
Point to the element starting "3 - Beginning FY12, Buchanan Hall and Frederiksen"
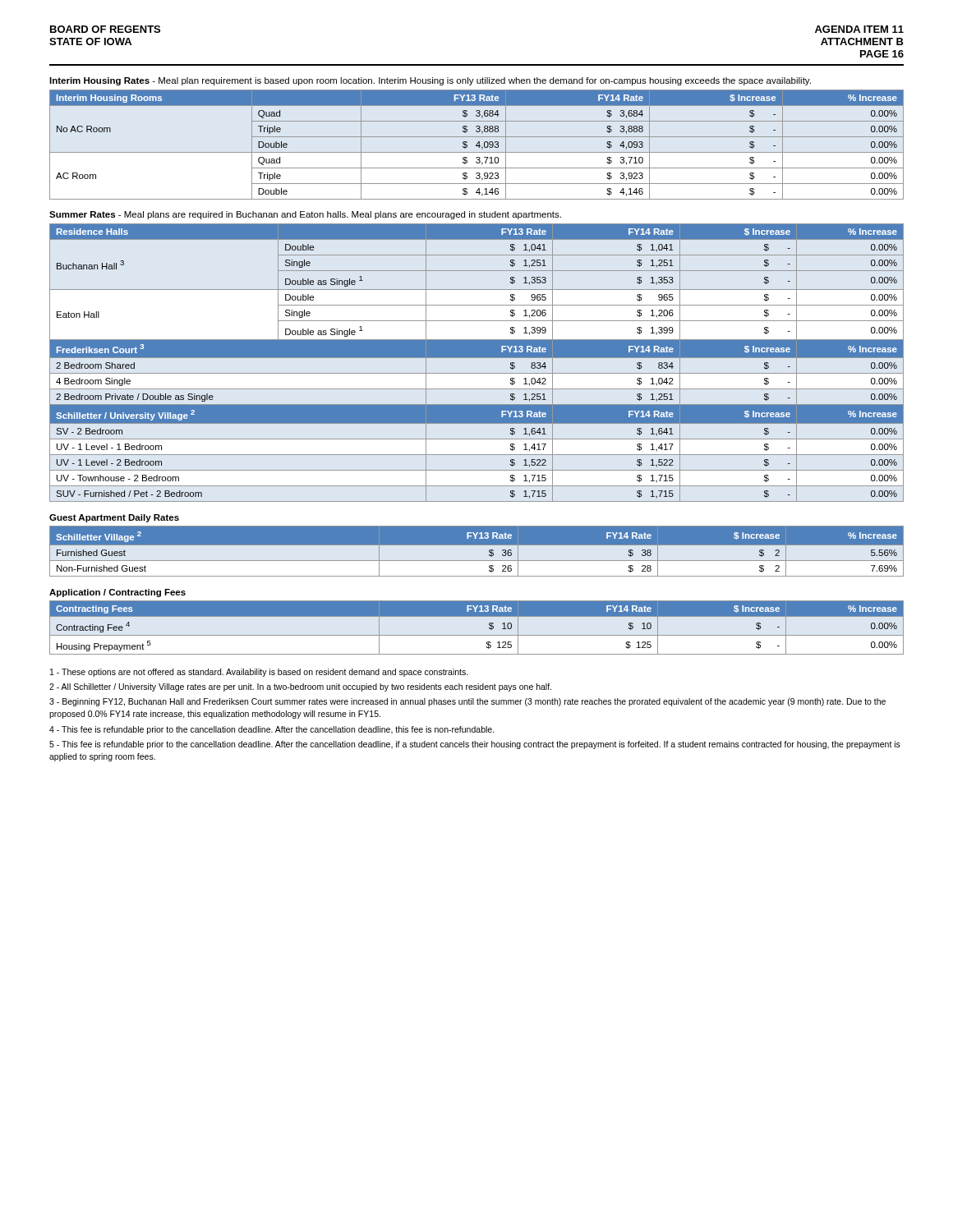[468, 708]
